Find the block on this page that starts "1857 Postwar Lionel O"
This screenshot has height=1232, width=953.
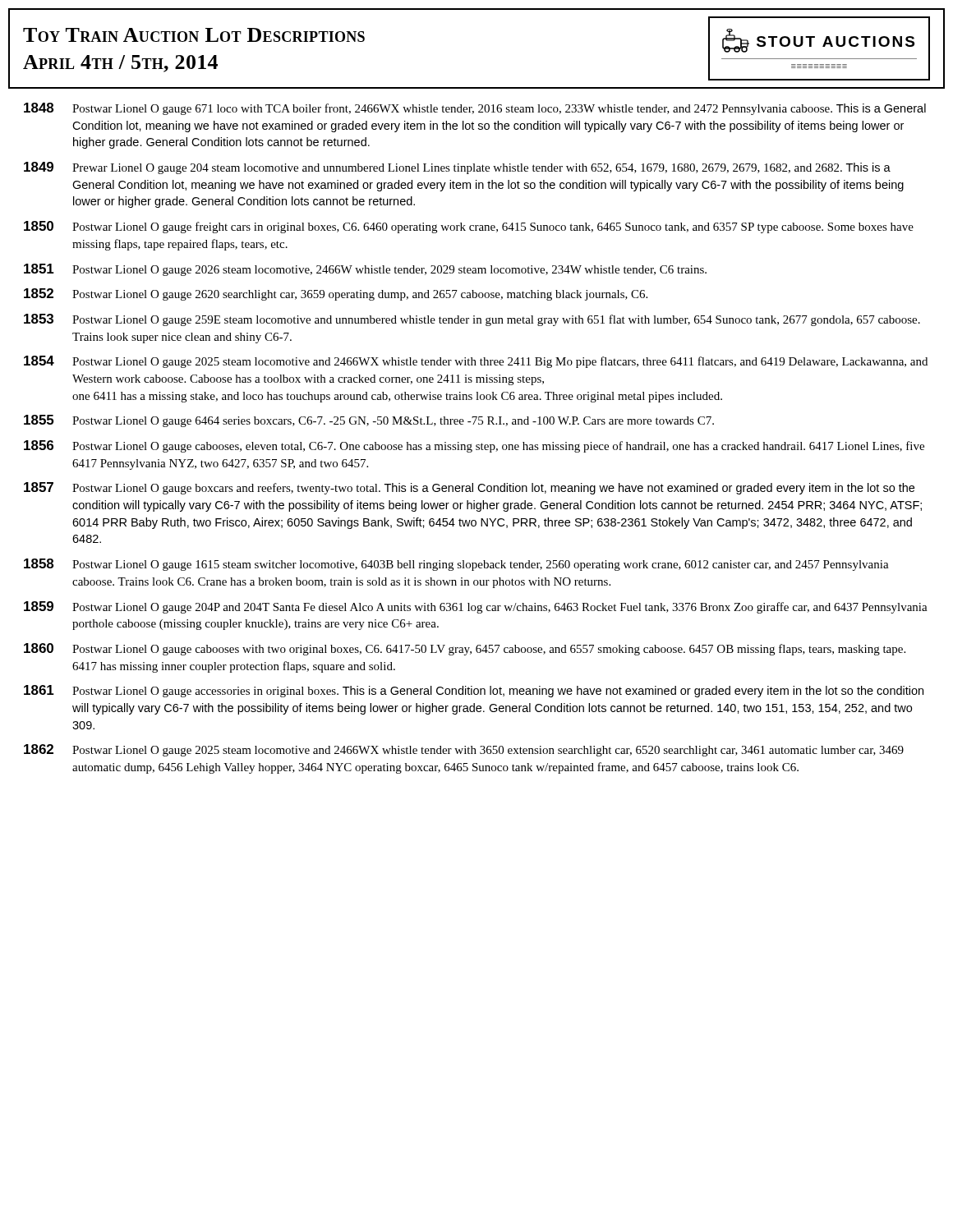pyautogui.click(x=476, y=514)
